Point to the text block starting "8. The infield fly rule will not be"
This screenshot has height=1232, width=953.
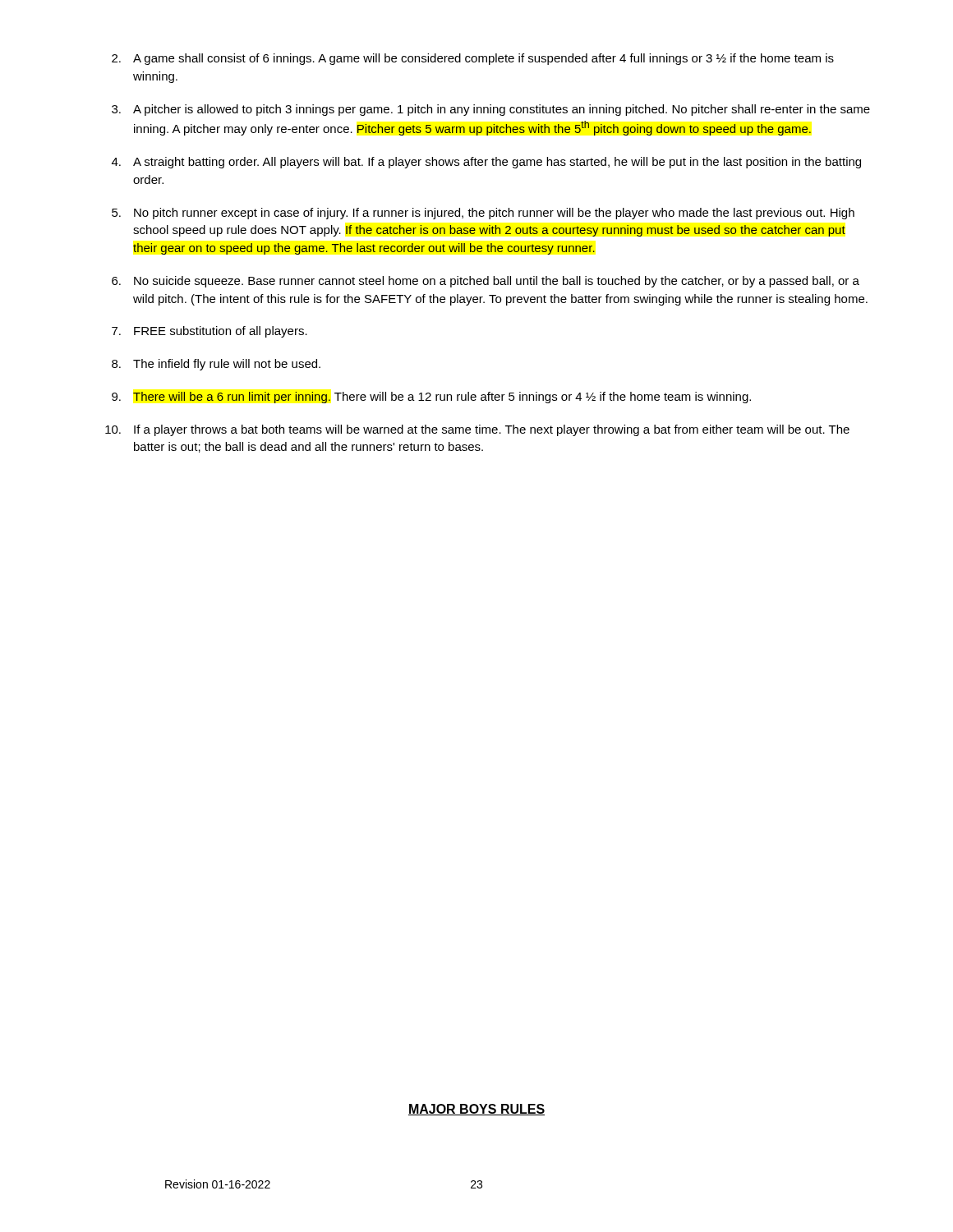coord(216,365)
